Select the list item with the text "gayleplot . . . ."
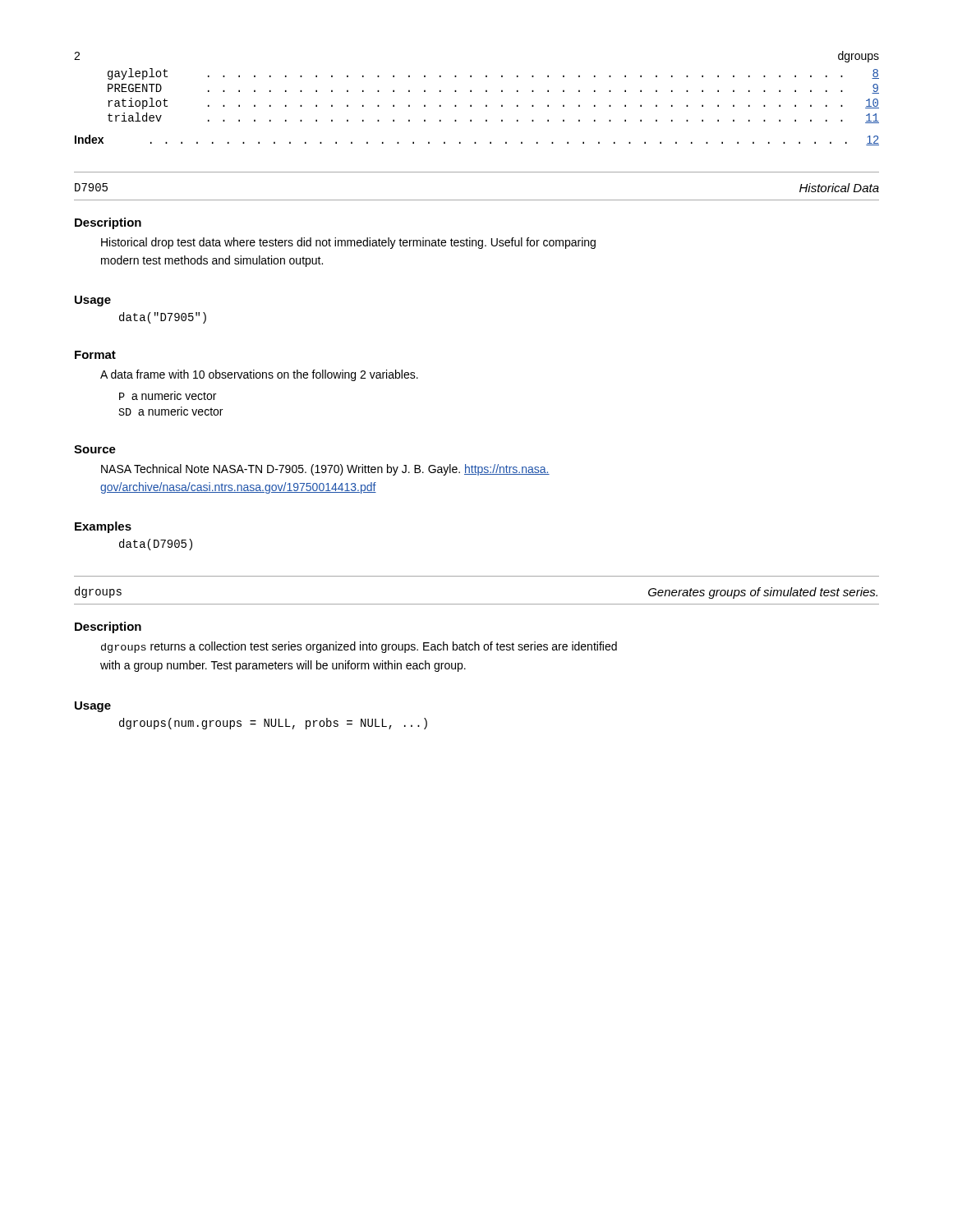The image size is (953, 1232). coord(493,74)
